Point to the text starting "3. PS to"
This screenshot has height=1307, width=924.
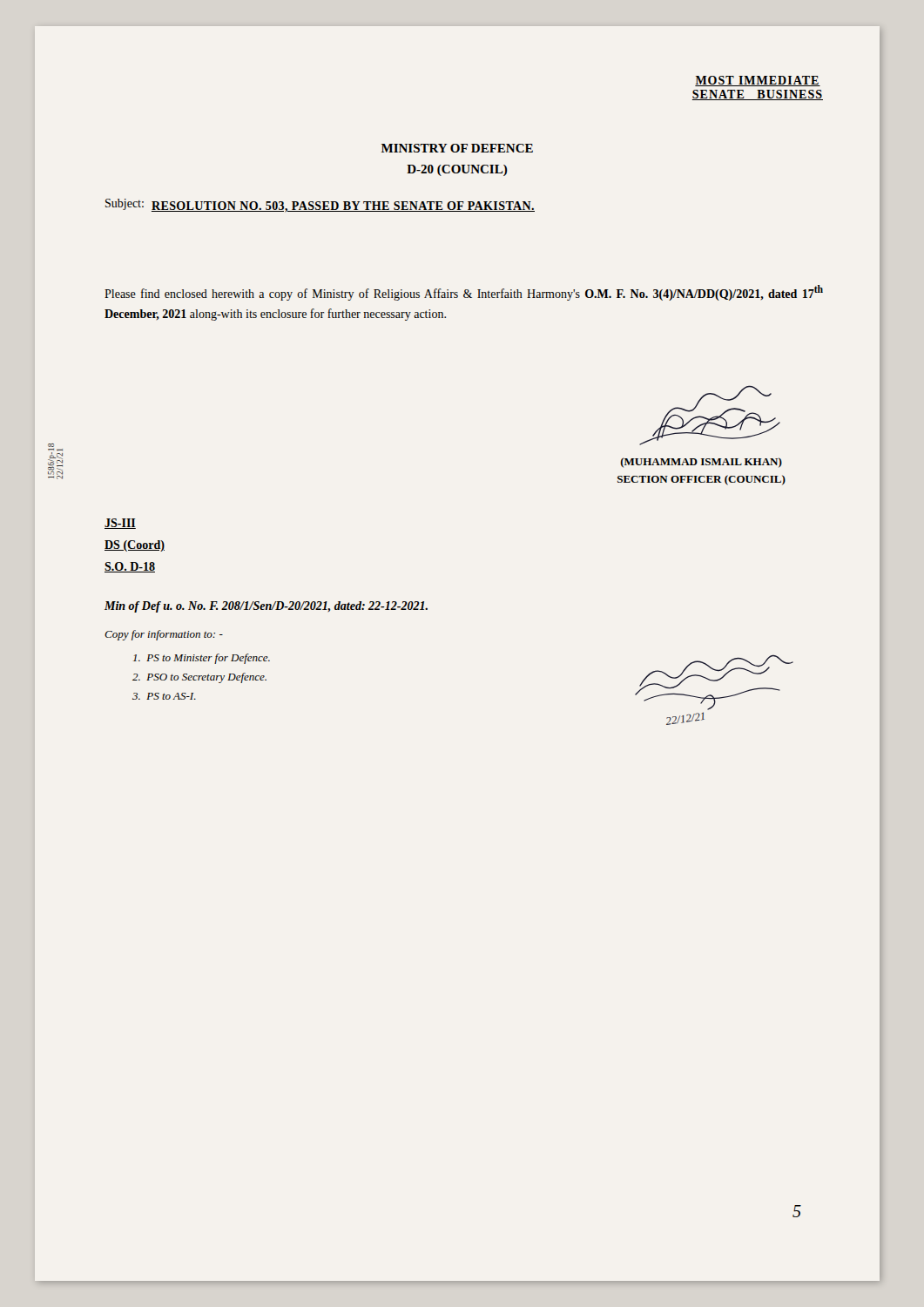pyautogui.click(x=164, y=696)
